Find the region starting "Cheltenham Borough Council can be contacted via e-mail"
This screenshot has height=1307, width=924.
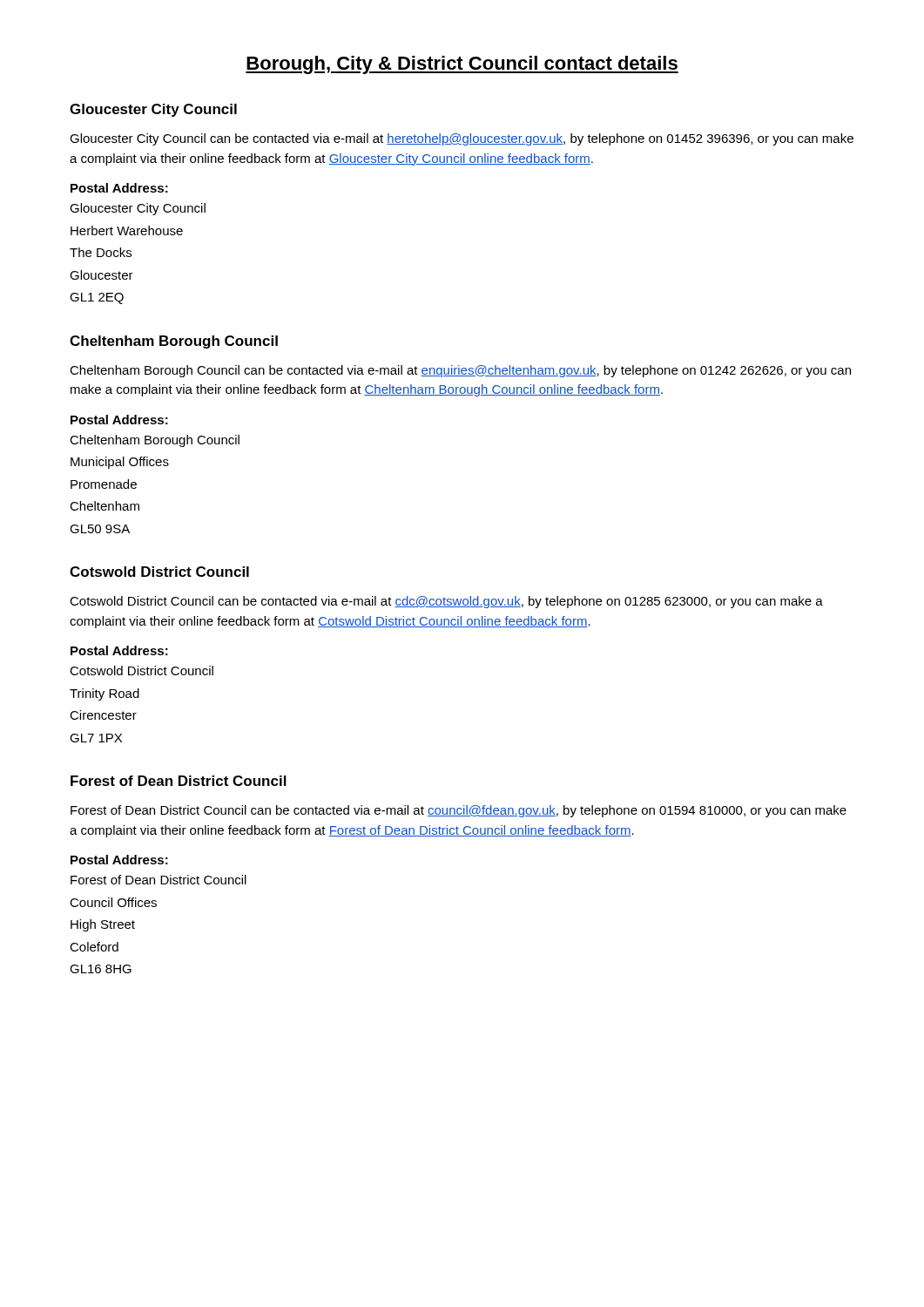coord(462,380)
